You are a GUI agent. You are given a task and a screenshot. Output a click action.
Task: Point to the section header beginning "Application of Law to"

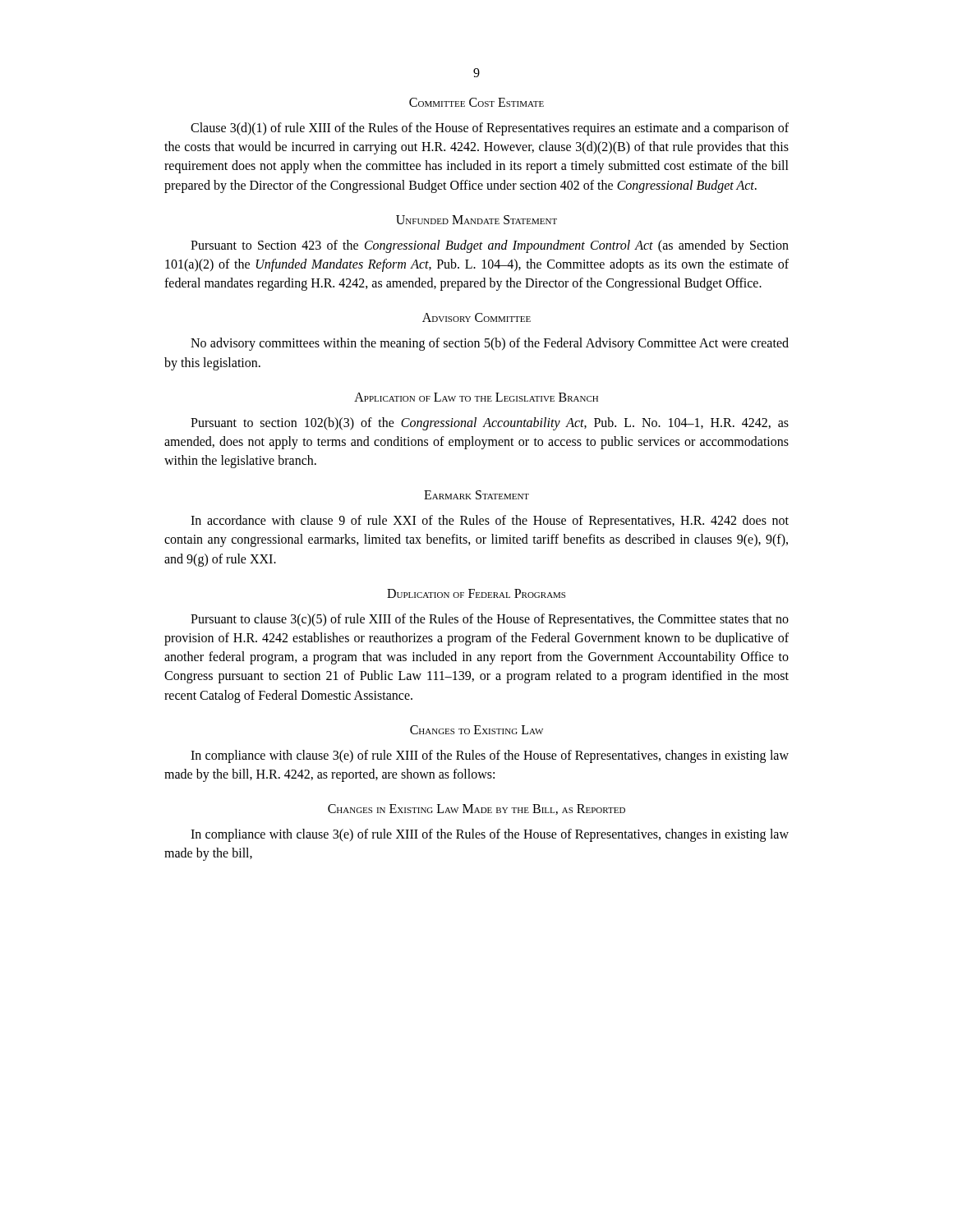pos(476,397)
